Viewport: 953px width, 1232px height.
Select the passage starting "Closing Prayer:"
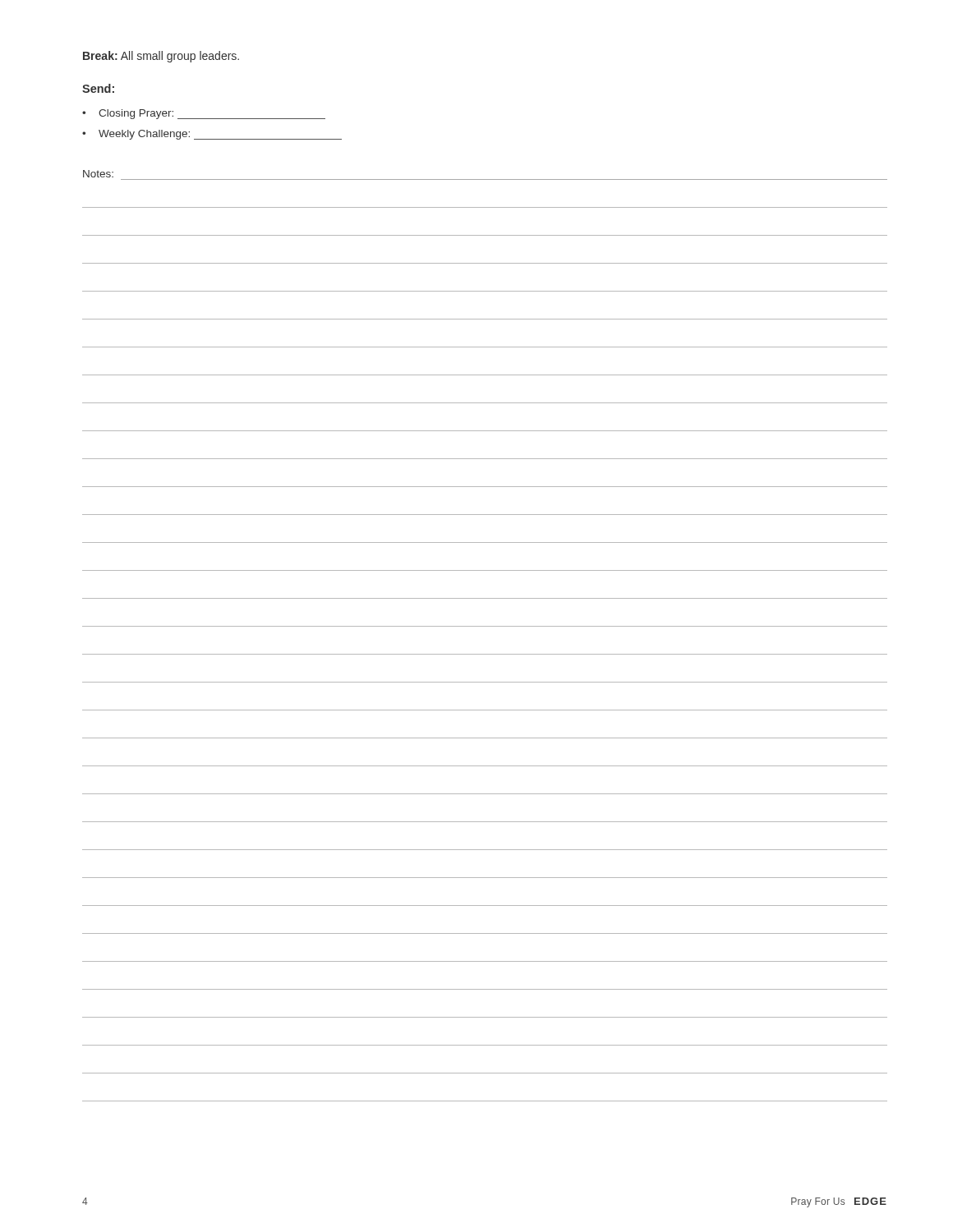(x=212, y=113)
